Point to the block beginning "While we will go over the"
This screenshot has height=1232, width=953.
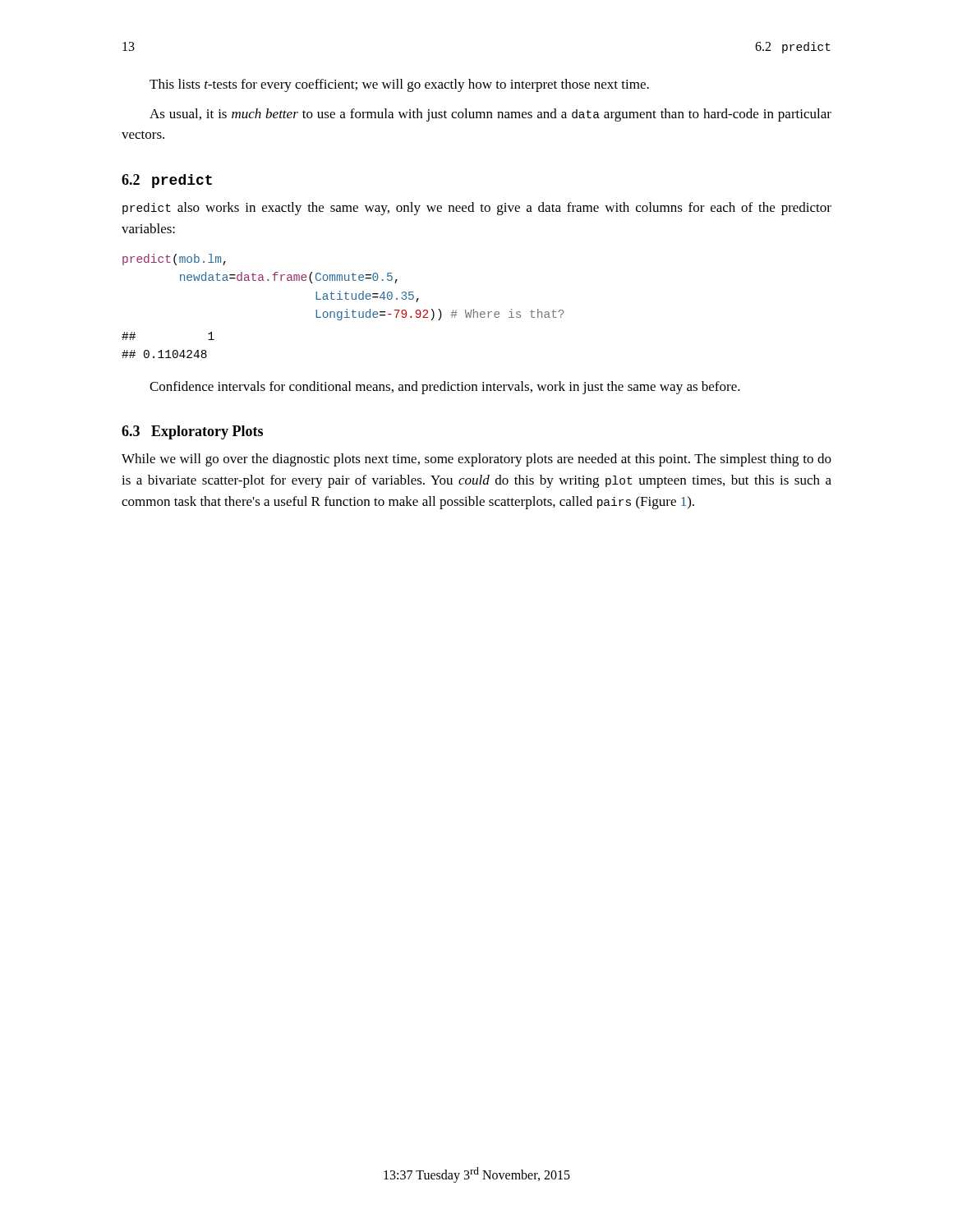[476, 480]
